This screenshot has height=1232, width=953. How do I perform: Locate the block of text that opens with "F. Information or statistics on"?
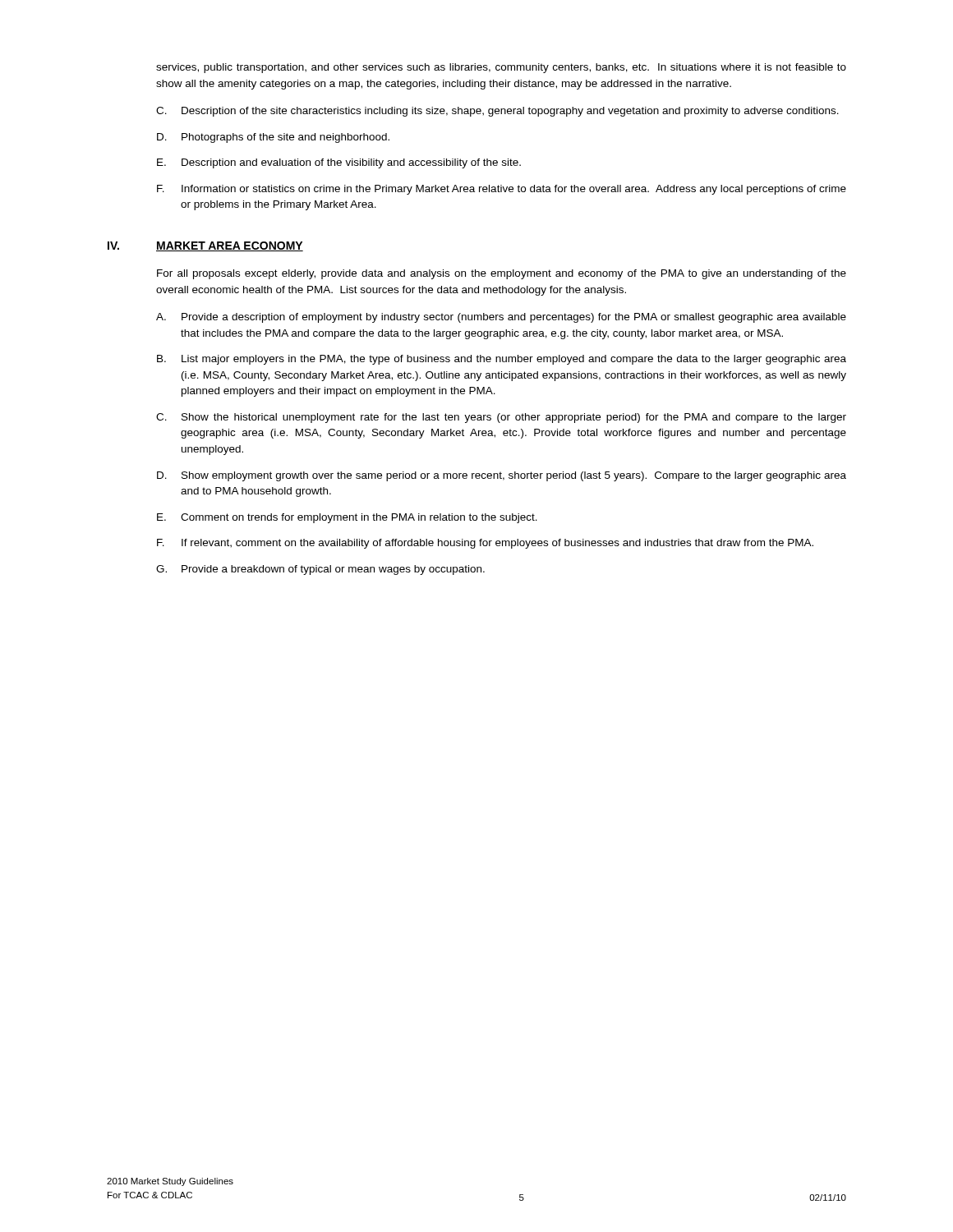(501, 197)
